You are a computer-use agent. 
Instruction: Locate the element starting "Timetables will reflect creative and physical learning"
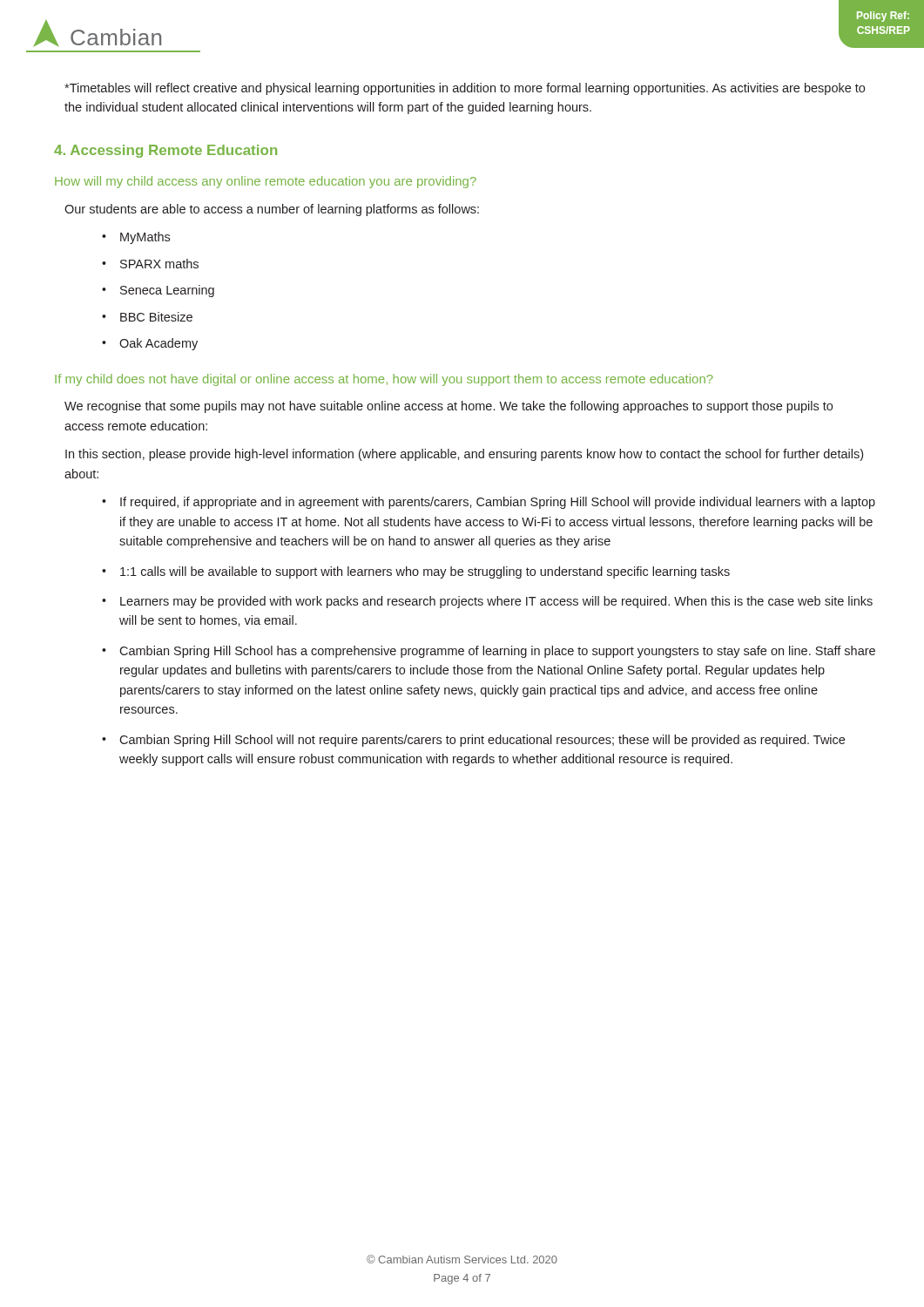[465, 98]
